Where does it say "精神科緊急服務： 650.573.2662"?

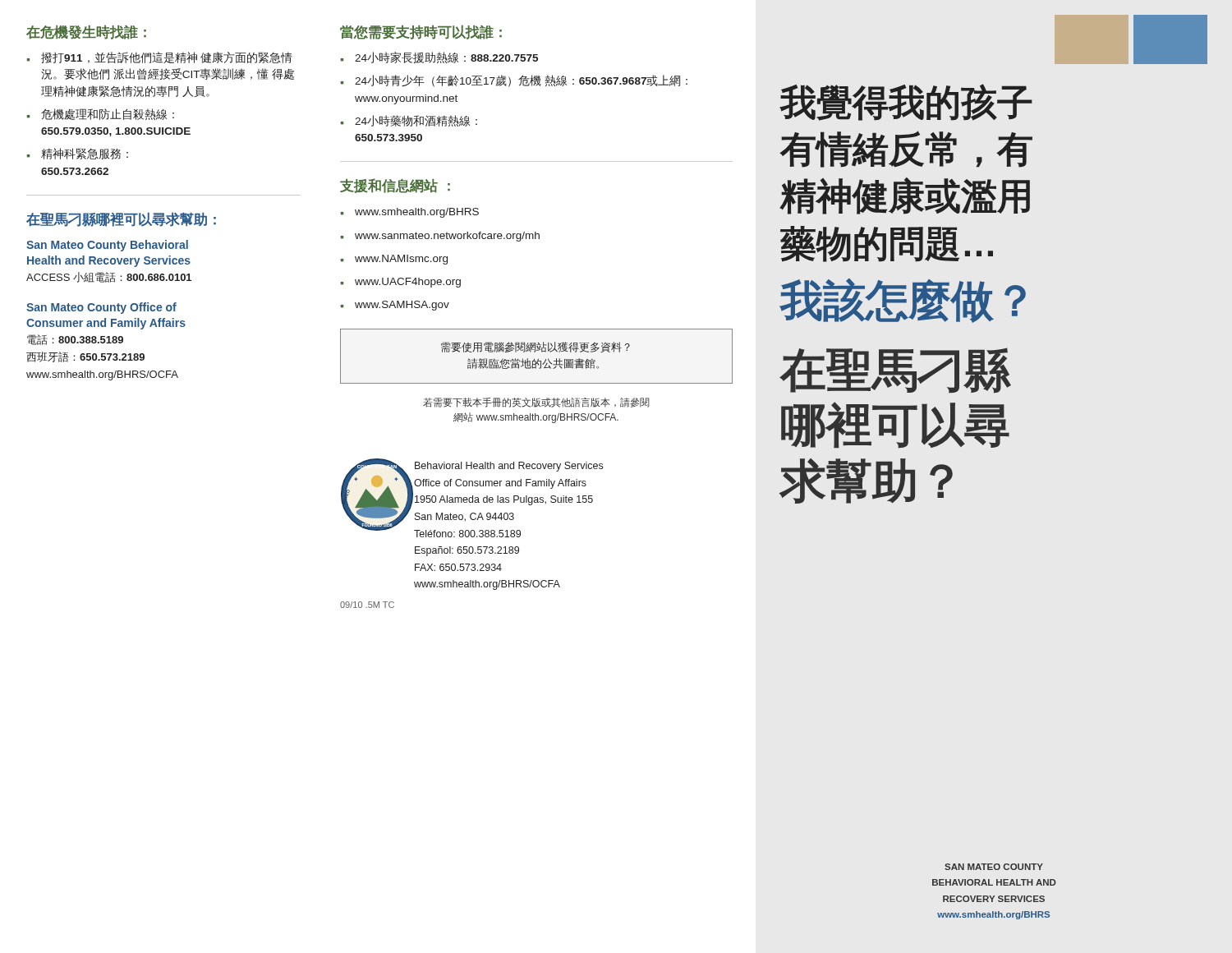pyautogui.click(x=87, y=163)
